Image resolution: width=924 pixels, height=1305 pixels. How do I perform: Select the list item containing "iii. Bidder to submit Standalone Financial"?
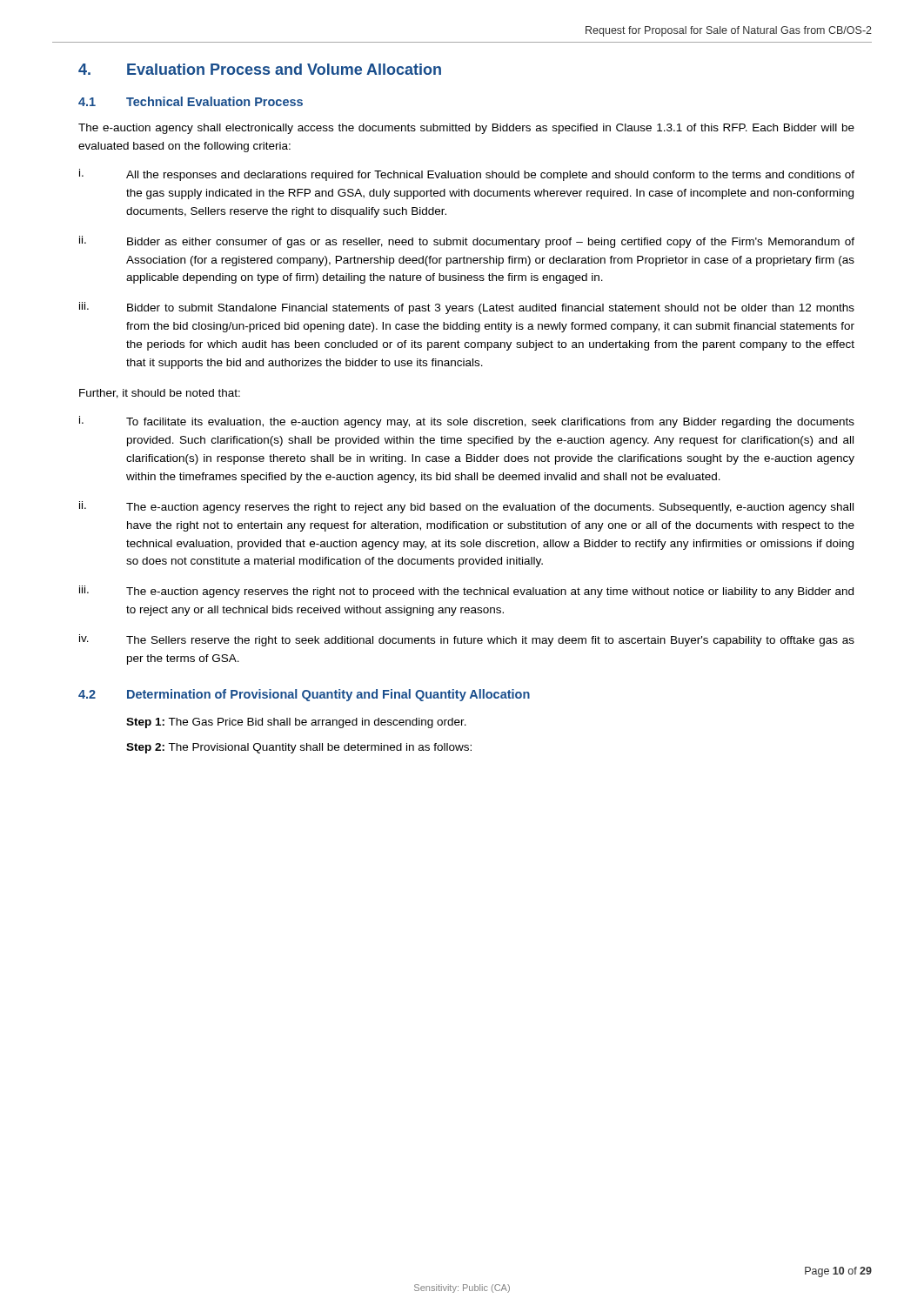[466, 336]
